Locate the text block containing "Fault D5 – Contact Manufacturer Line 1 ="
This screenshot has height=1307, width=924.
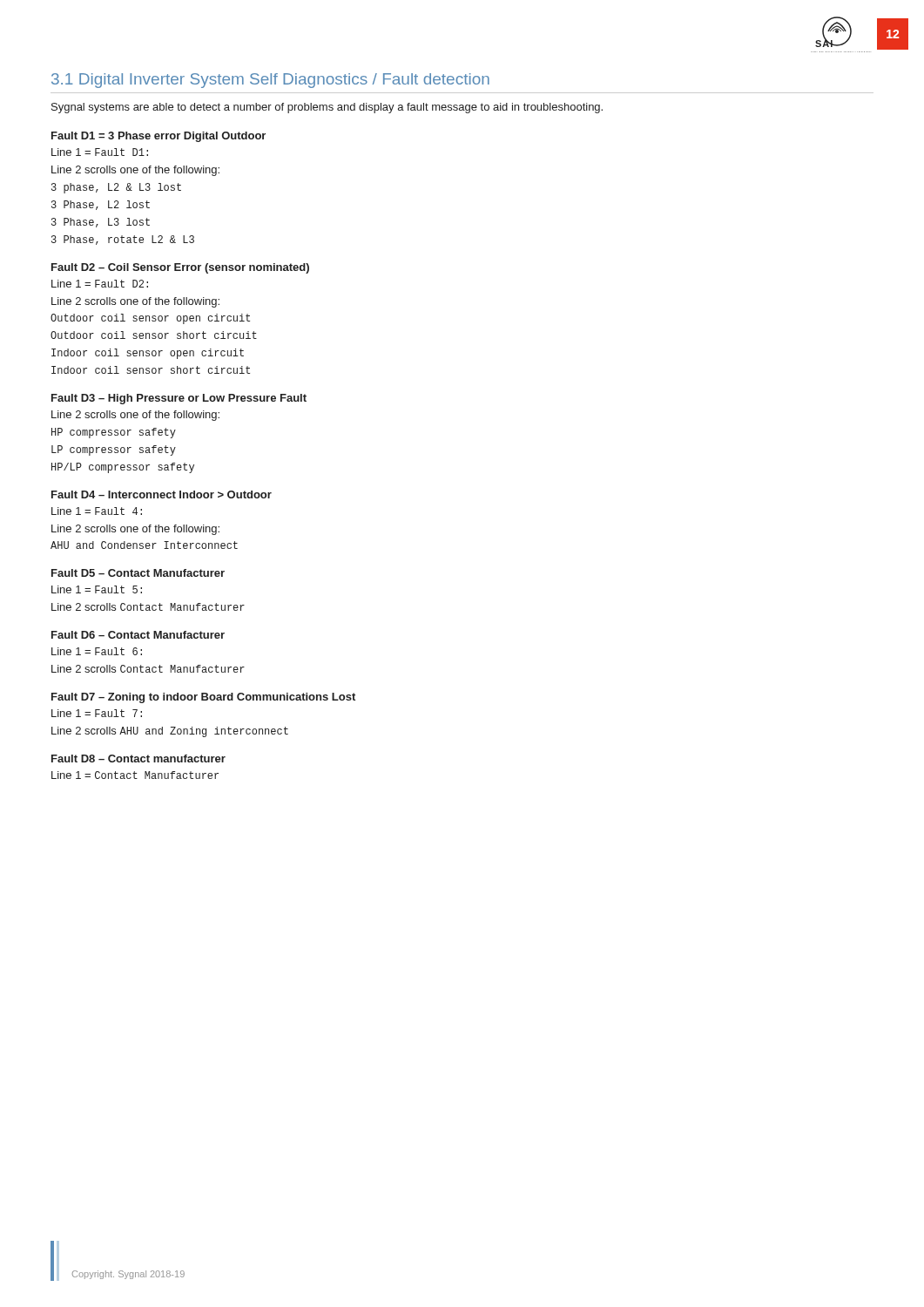pos(138,573)
